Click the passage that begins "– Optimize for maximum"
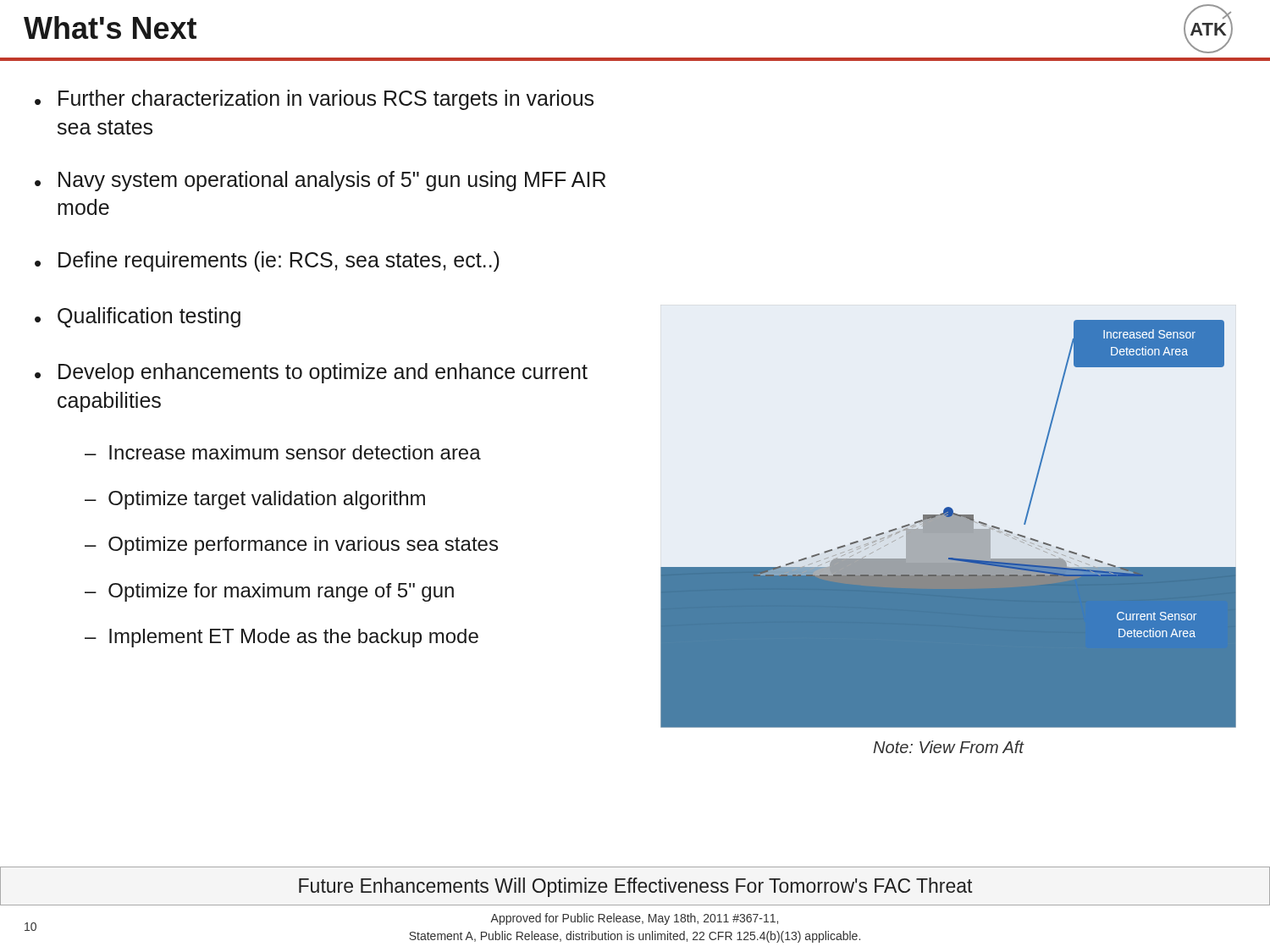Image resolution: width=1270 pixels, height=952 pixels. 270,591
